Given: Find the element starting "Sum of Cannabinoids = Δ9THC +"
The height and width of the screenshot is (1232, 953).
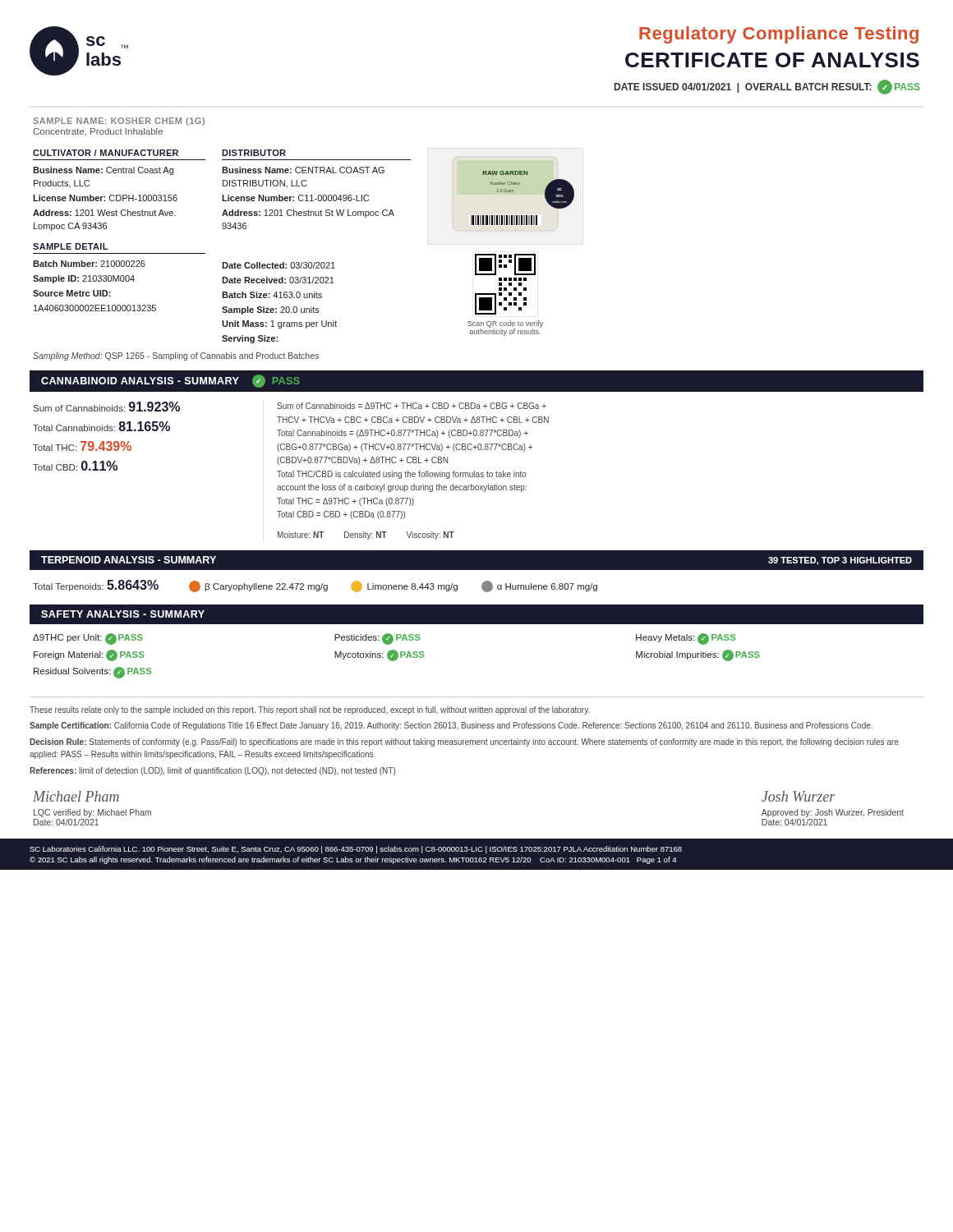Looking at the screenshot, I should 413,461.
